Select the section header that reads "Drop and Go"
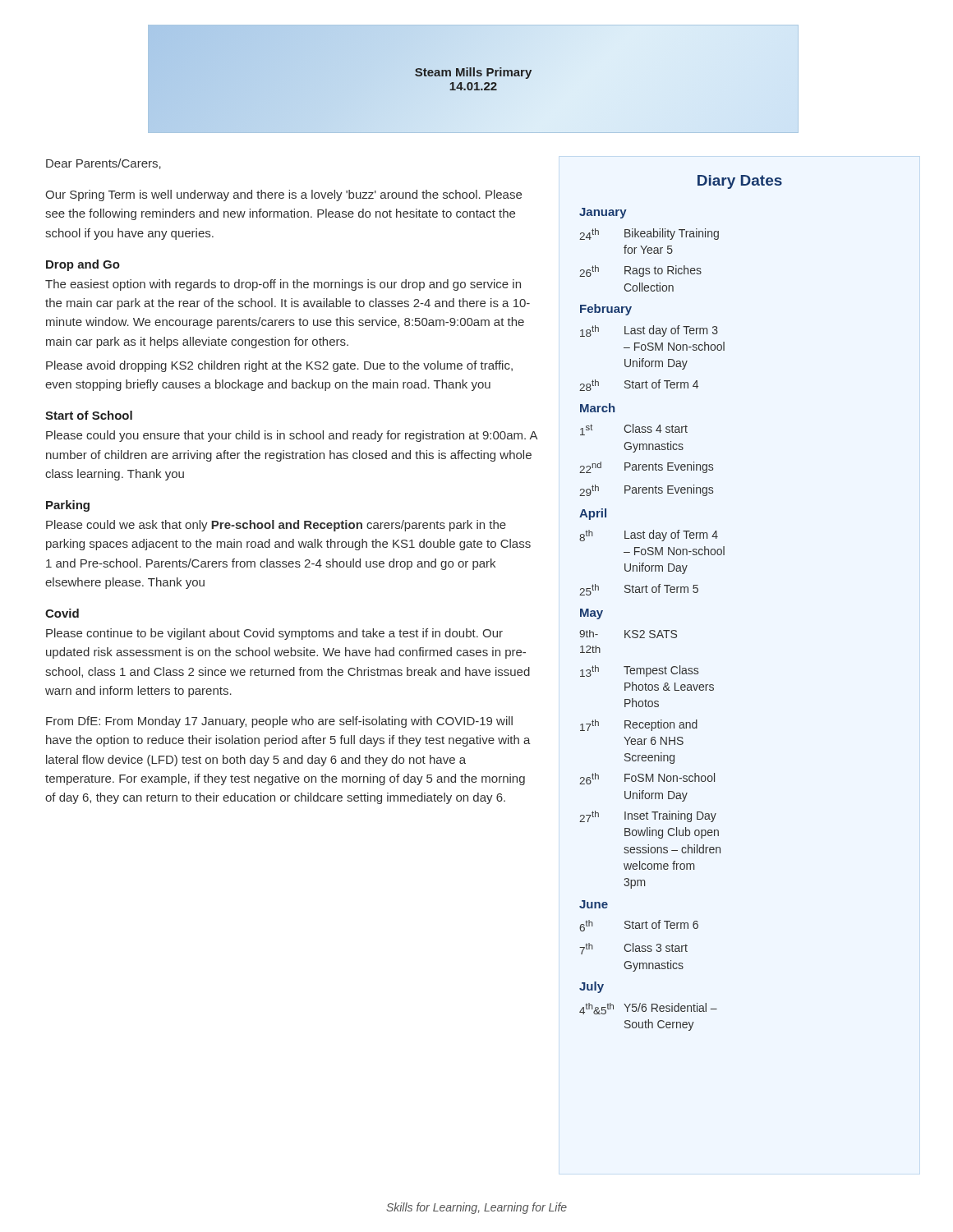 [x=82, y=264]
